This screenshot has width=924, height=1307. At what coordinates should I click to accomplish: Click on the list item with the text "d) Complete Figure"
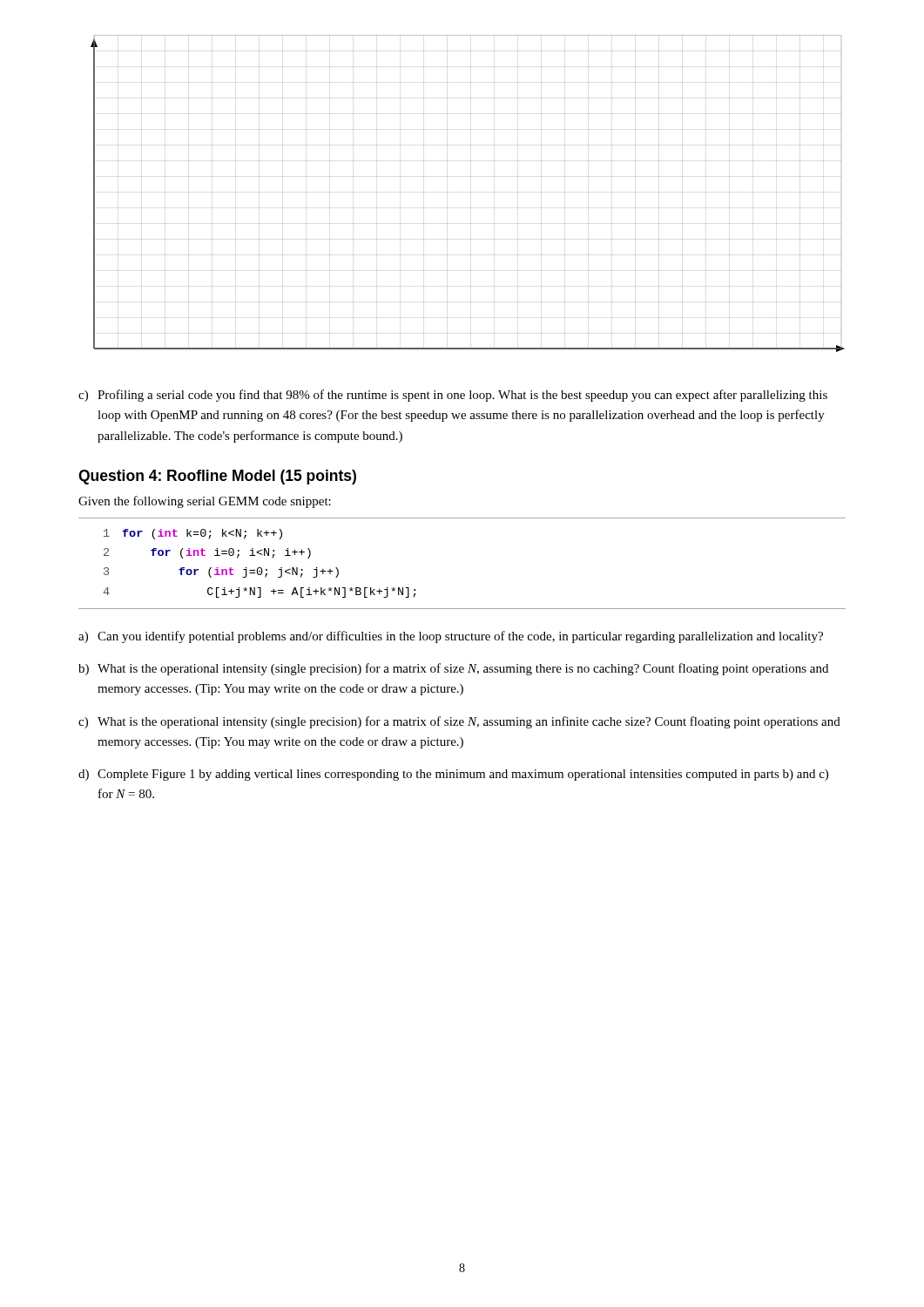point(462,784)
